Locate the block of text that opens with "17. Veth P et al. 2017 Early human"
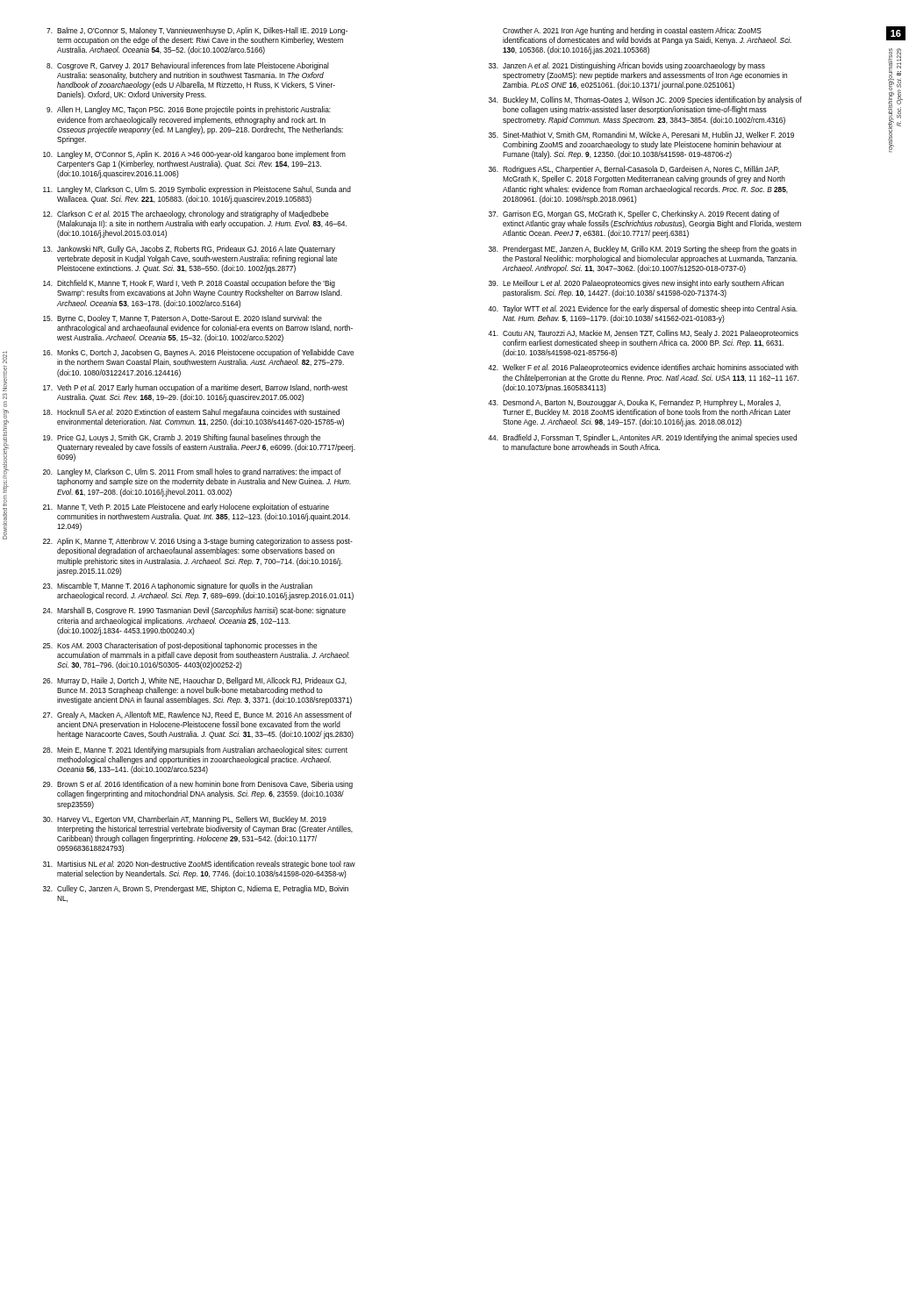The height and width of the screenshot is (1316, 909). coord(195,393)
